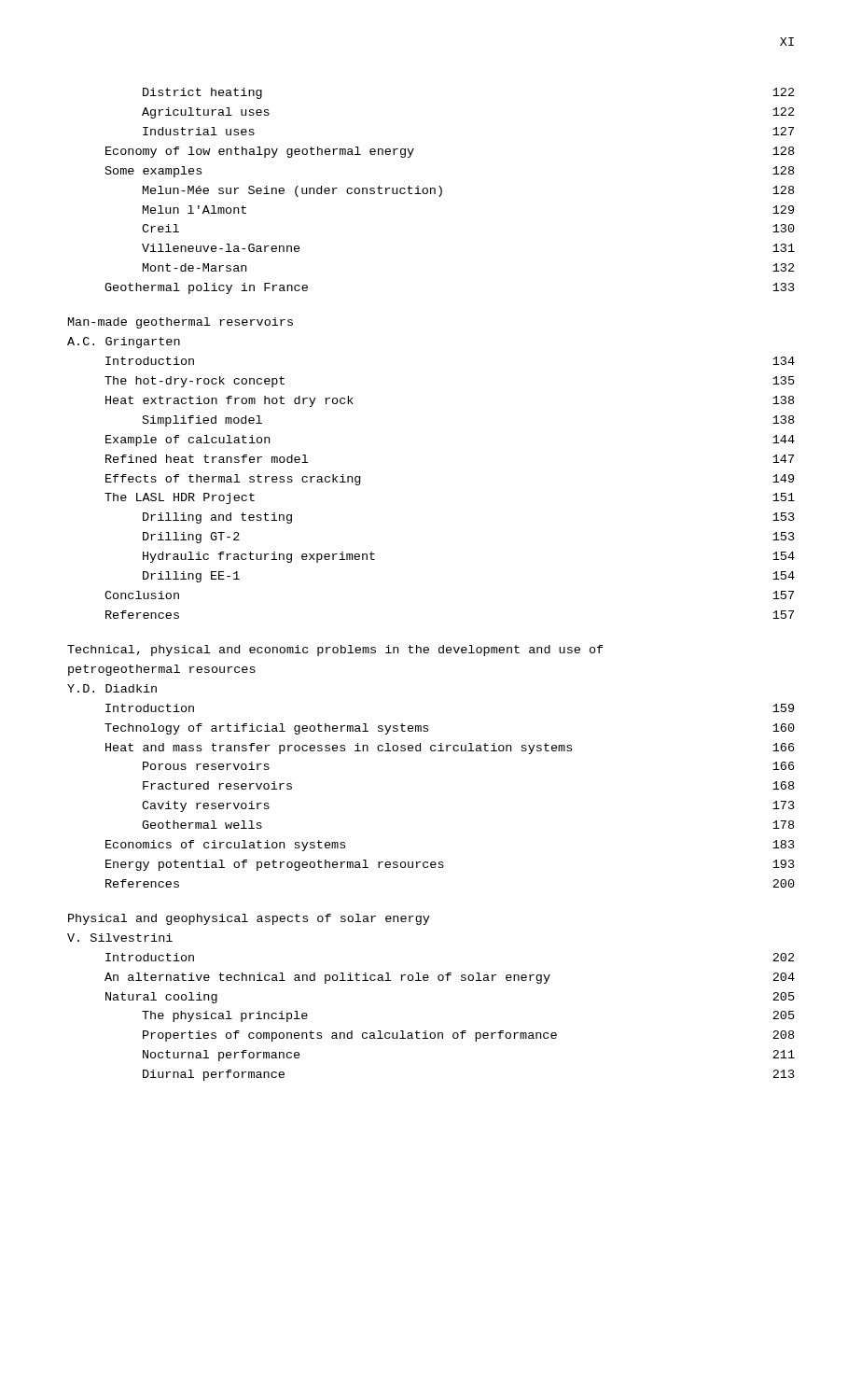The image size is (862, 1400).
Task: Click on the list item with the text "Drilling EE-1154"
Action: [x=189, y=576]
